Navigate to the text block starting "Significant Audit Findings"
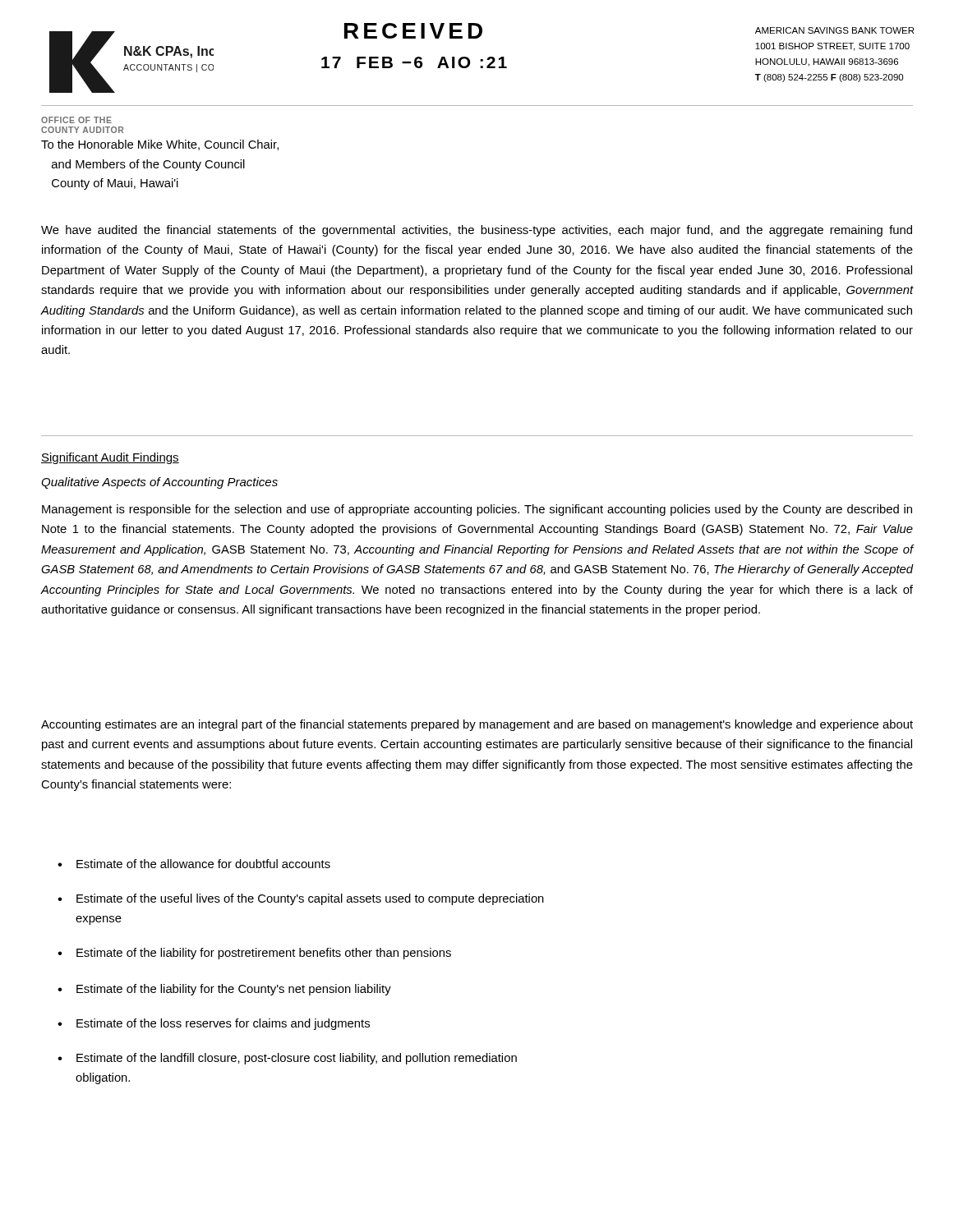 click(x=110, y=457)
